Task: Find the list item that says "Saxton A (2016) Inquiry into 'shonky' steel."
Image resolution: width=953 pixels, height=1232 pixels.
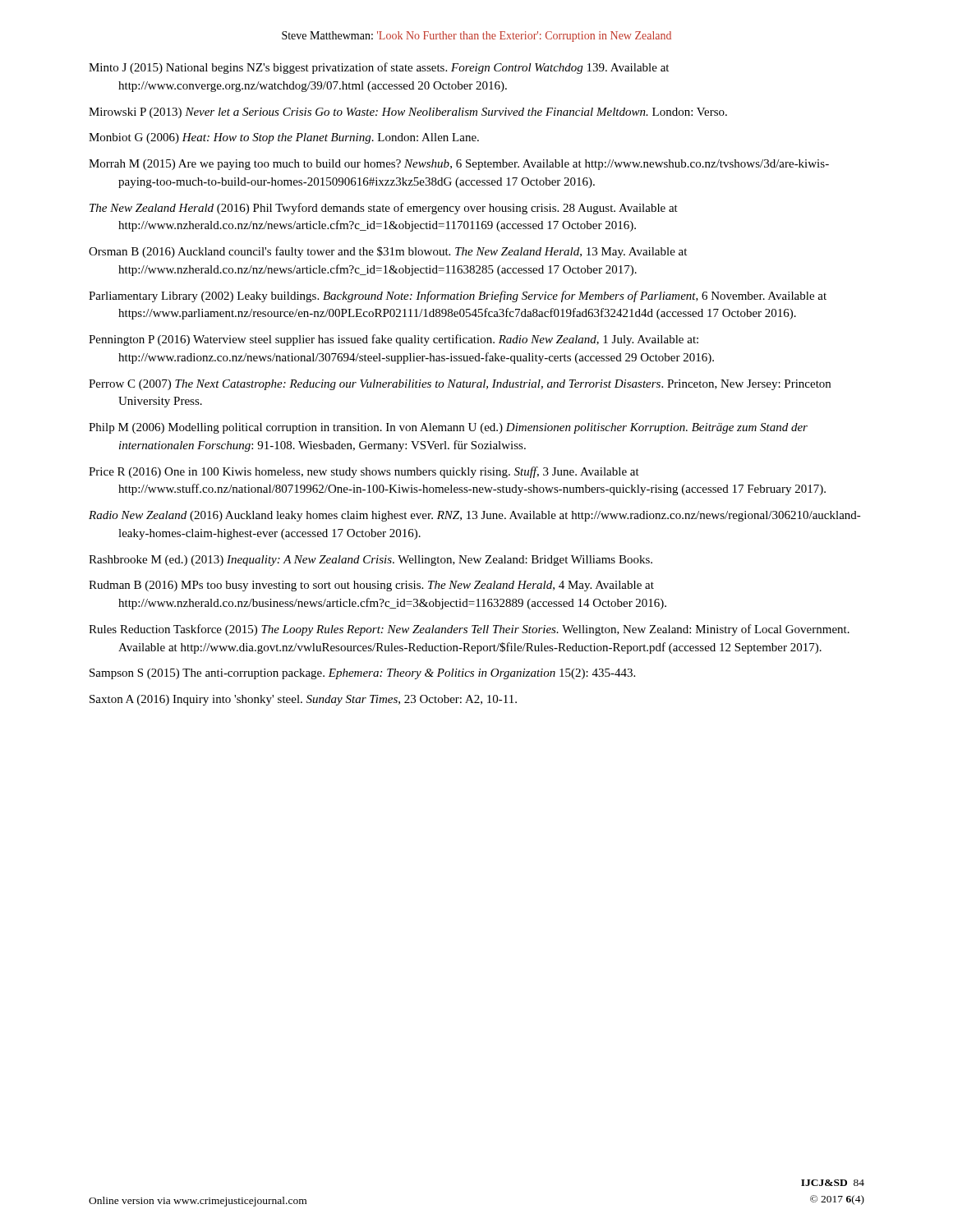Action: point(303,699)
